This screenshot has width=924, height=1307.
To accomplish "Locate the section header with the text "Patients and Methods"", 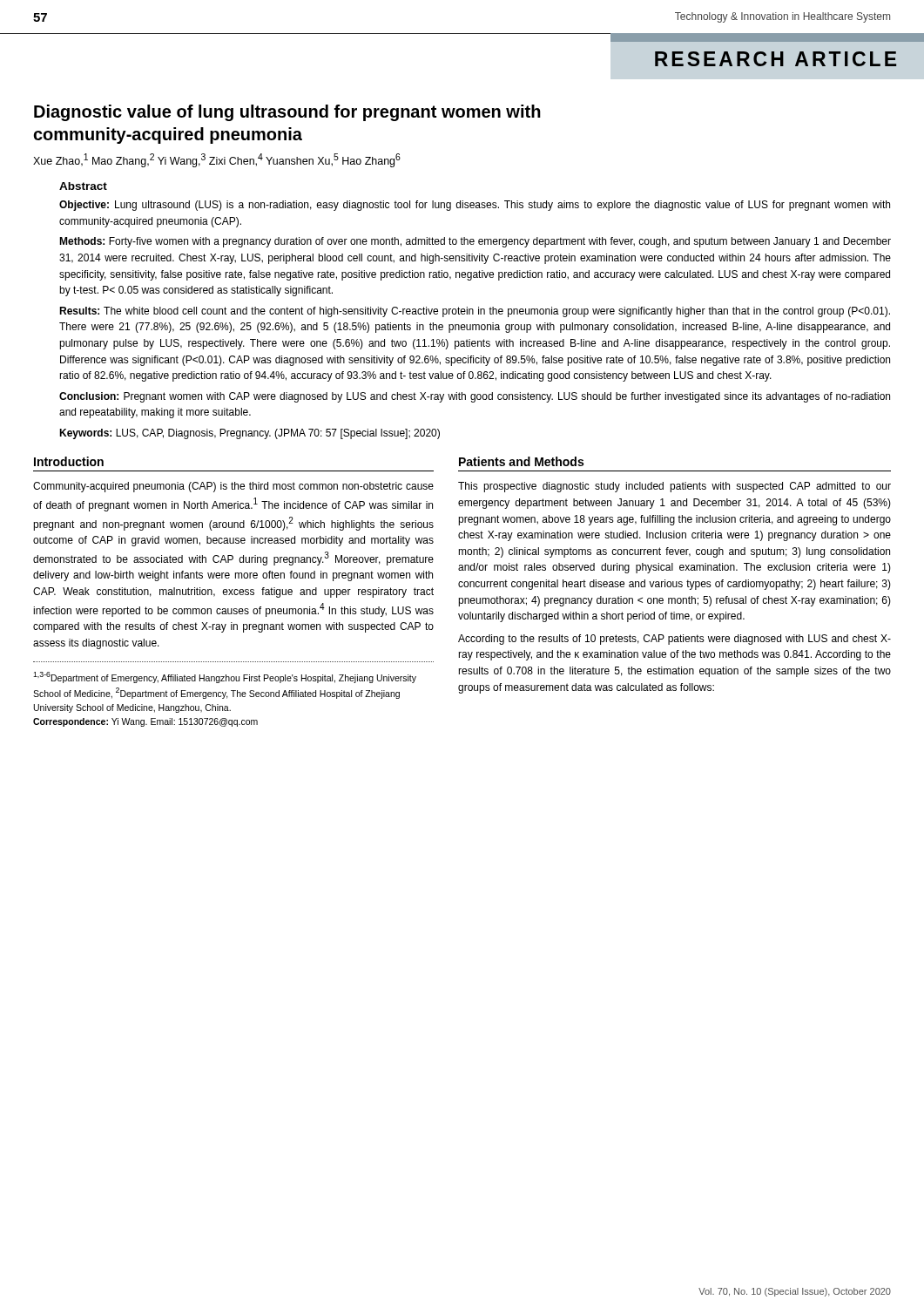I will pyautogui.click(x=521, y=462).
